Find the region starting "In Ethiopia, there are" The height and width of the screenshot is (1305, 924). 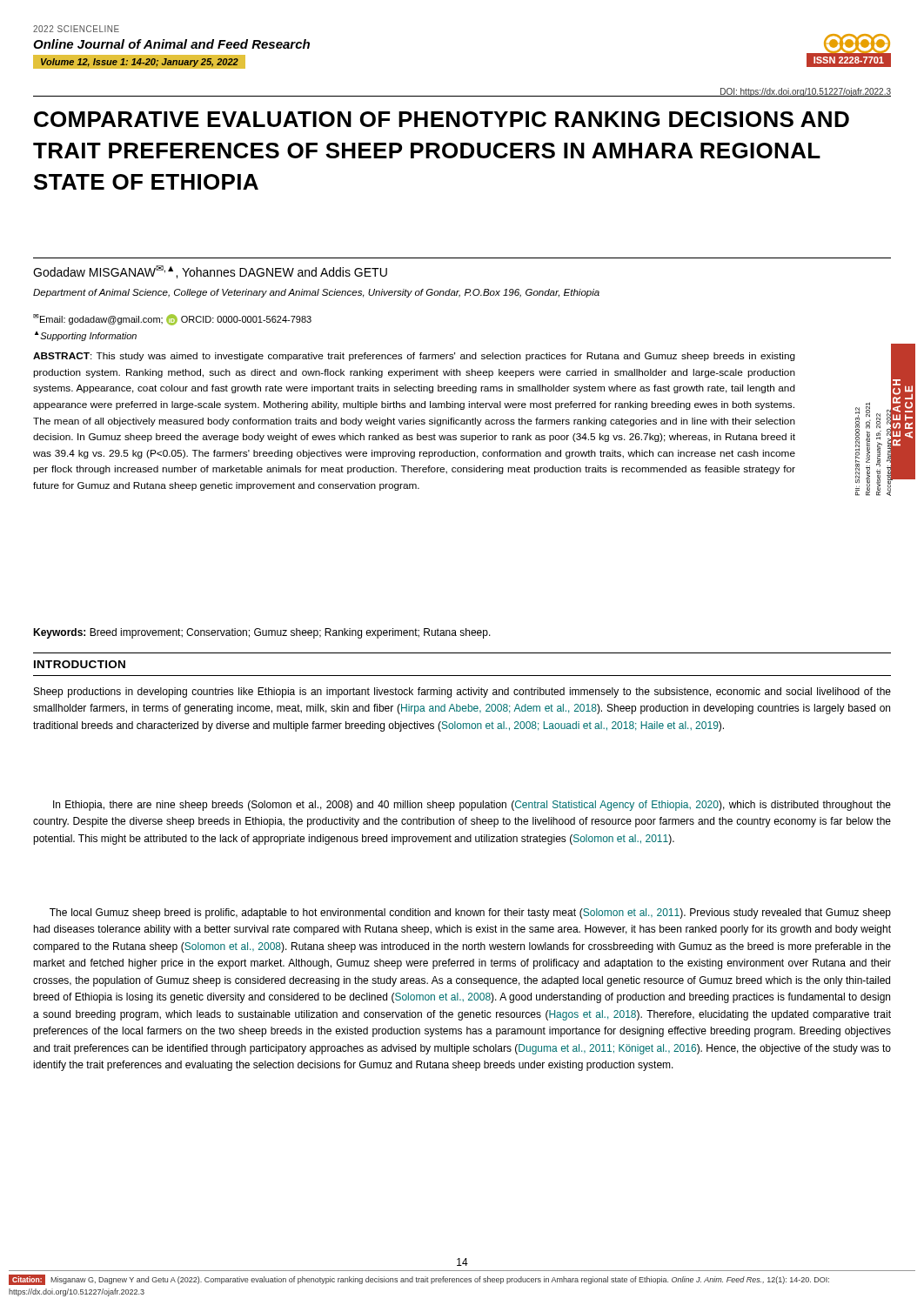tap(462, 822)
